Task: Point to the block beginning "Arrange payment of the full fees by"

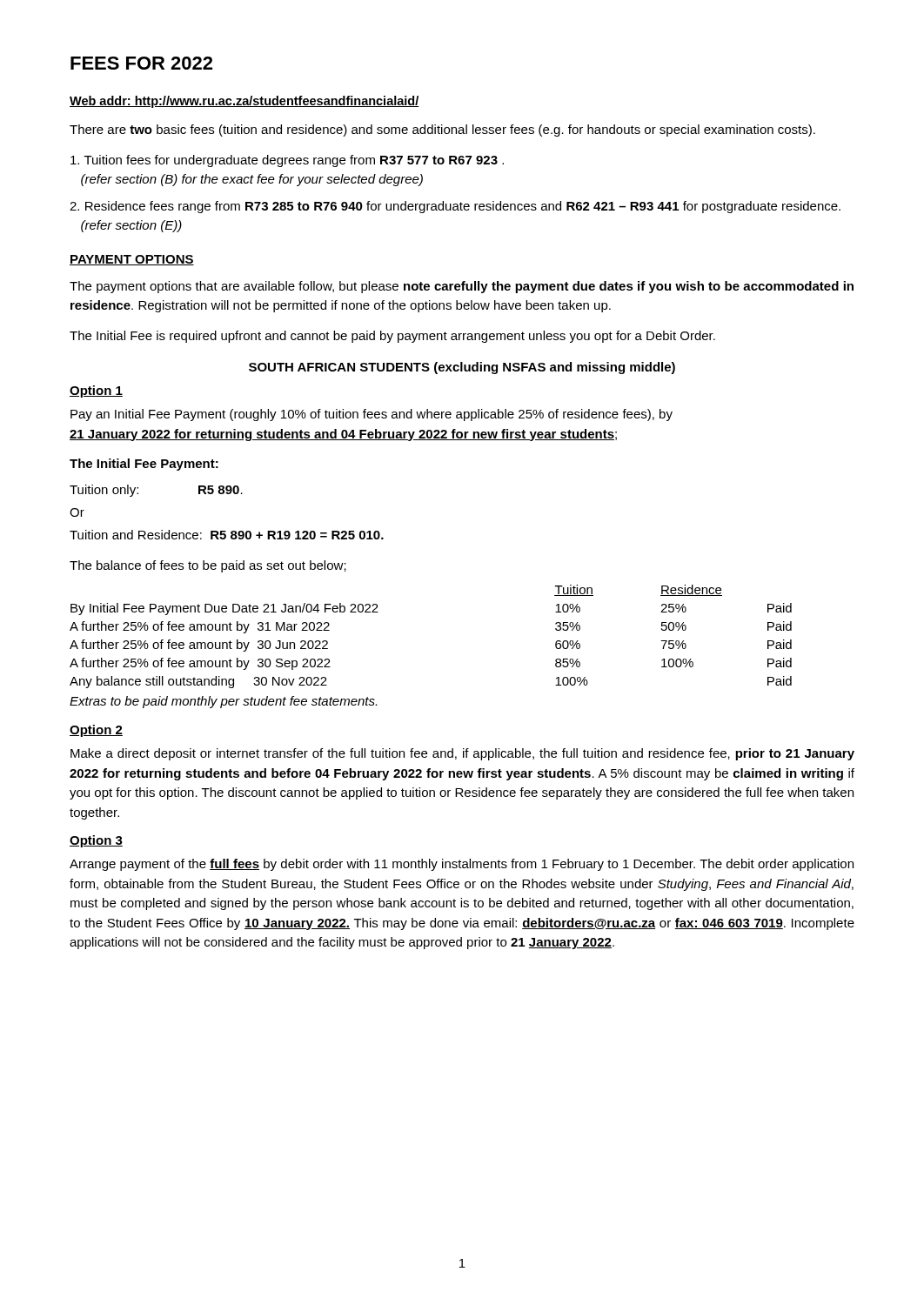Action: (x=462, y=903)
